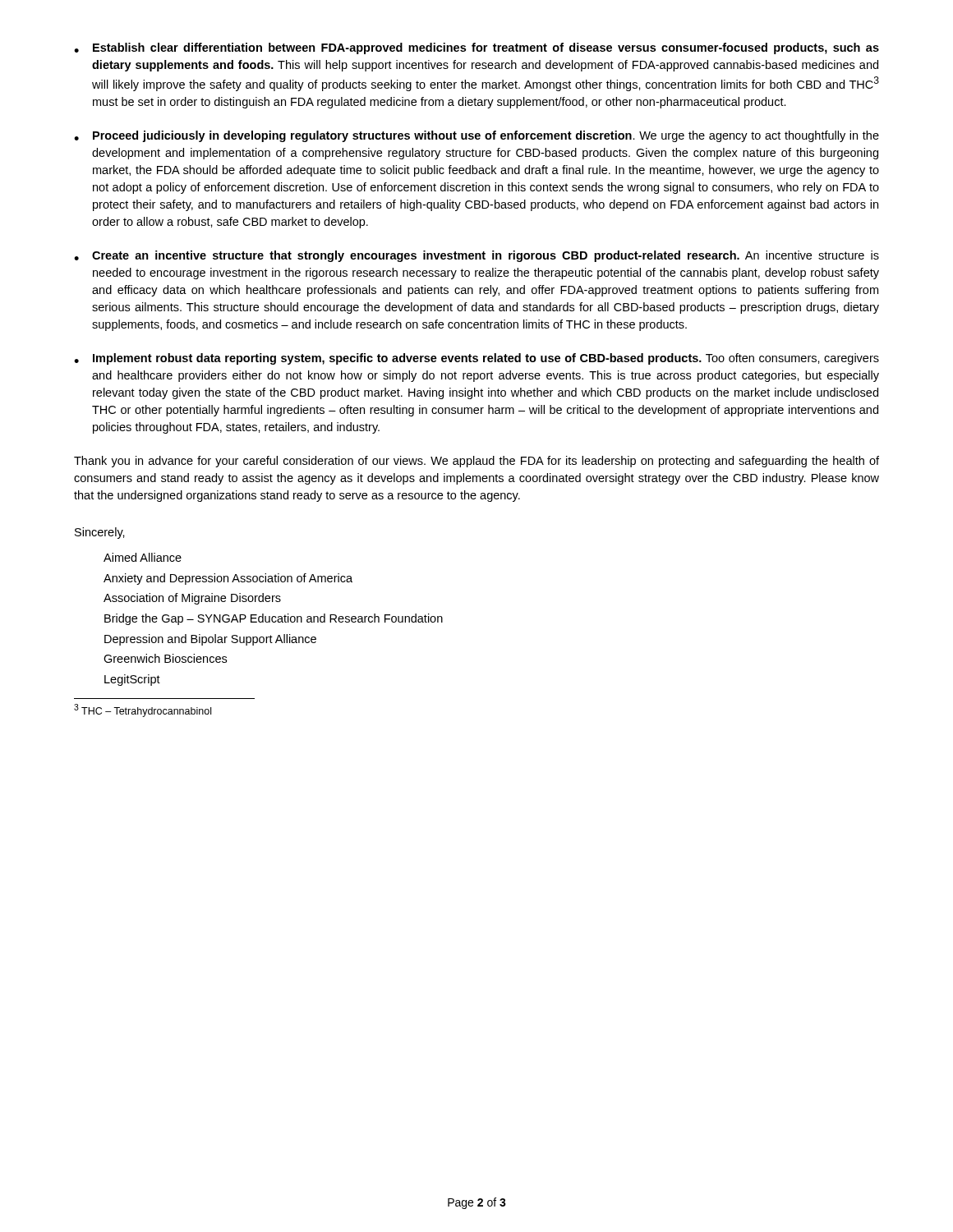The width and height of the screenshot is (953, 1232).
Task: Find the text block starting "Greenwich Biosciences"
Action: [x=165, y=659]
